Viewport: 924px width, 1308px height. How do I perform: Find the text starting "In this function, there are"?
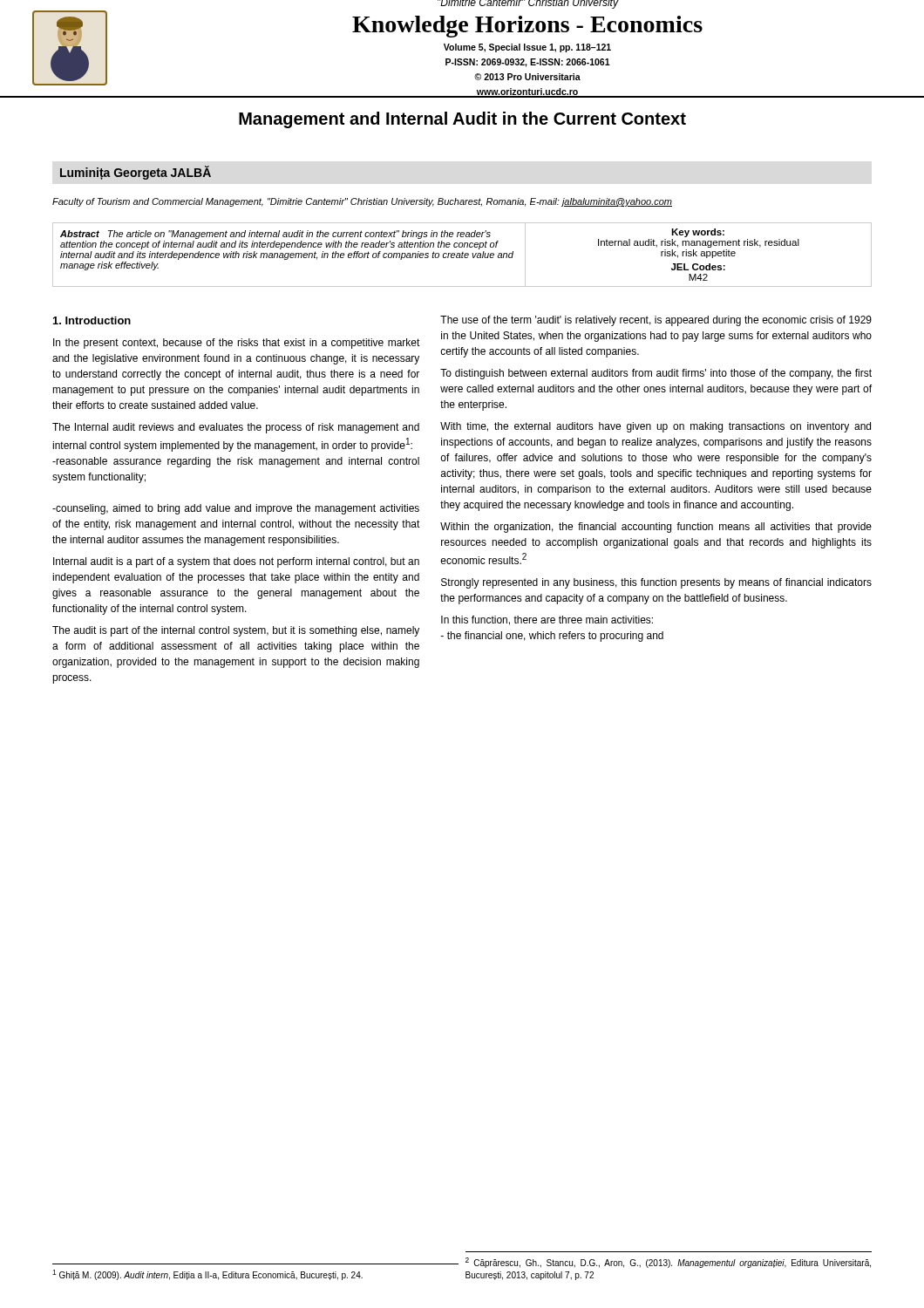coord(552,628)
